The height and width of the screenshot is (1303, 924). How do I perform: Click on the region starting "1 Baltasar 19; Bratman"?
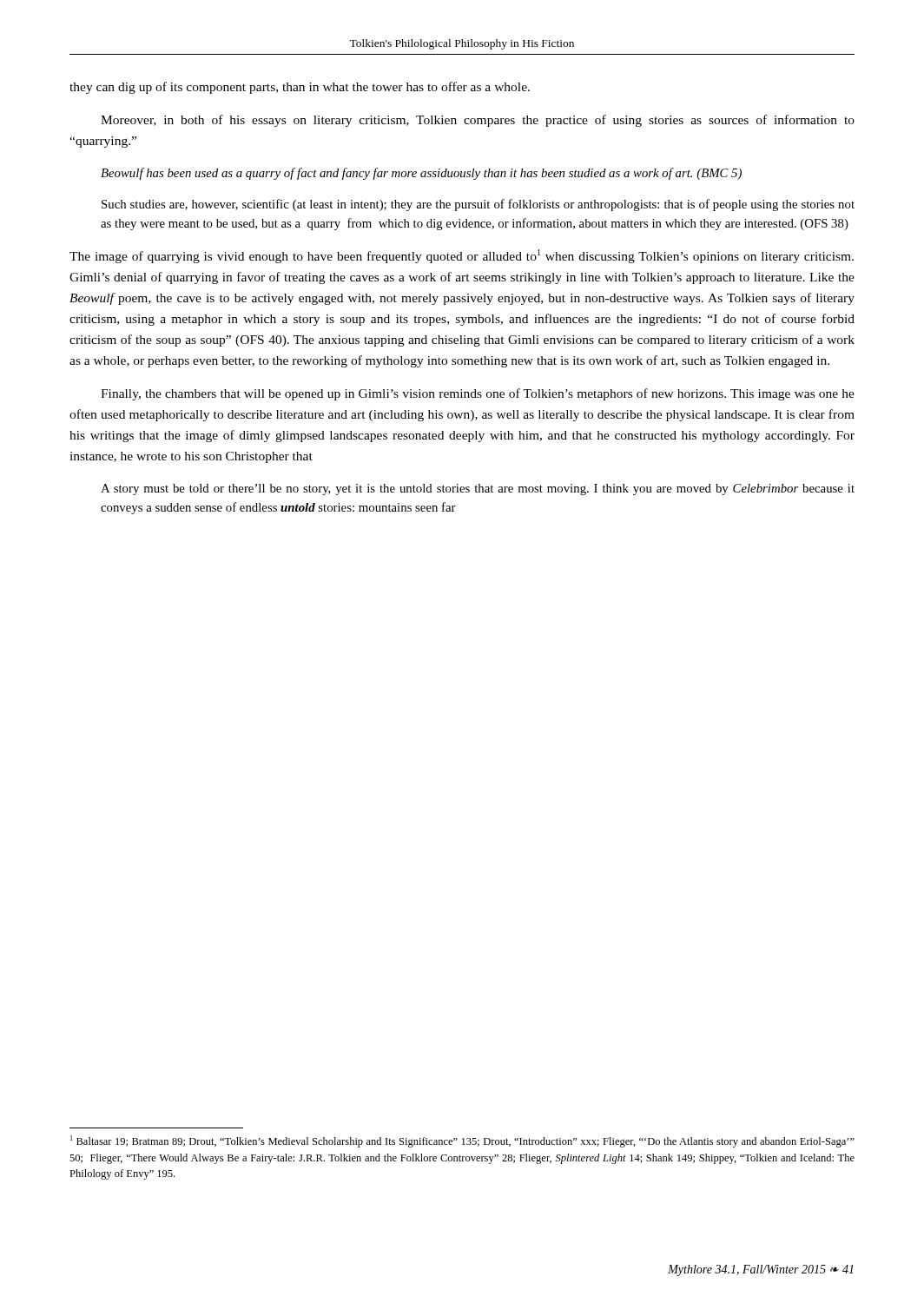462,1157
